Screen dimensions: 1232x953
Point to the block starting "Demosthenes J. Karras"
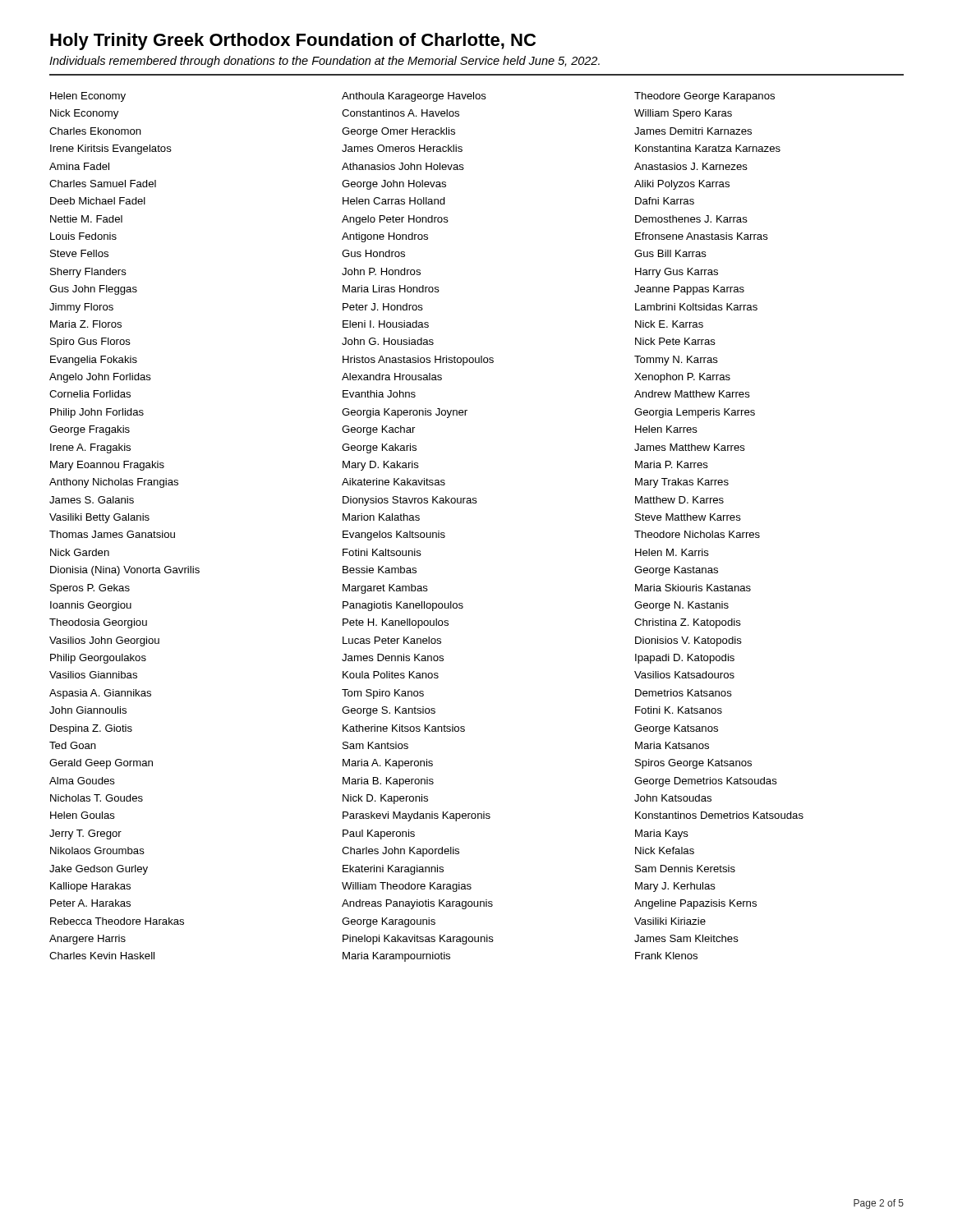[x=691, y=219]
